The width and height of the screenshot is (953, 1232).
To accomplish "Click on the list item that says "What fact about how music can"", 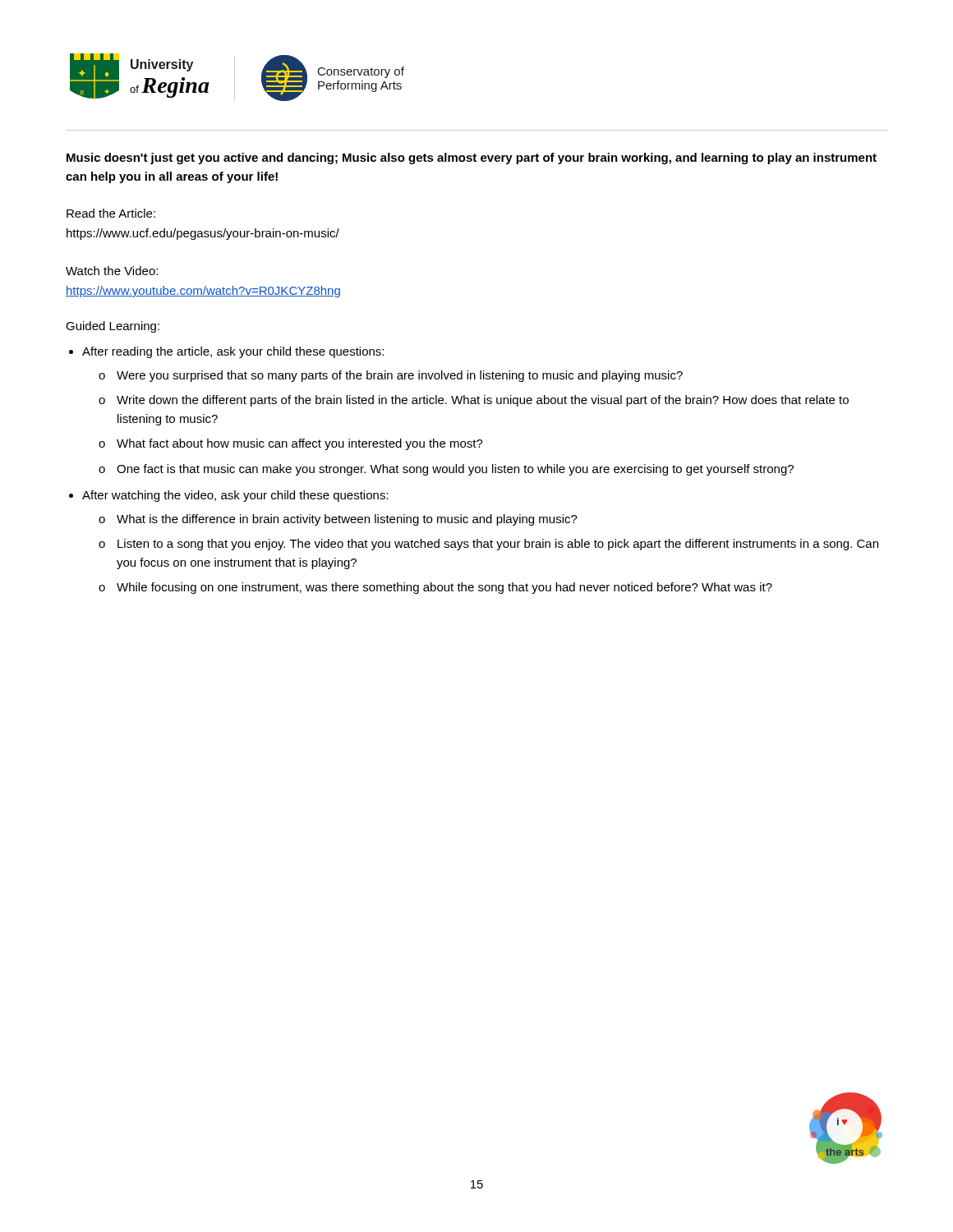I will click(x=300, y=443).
